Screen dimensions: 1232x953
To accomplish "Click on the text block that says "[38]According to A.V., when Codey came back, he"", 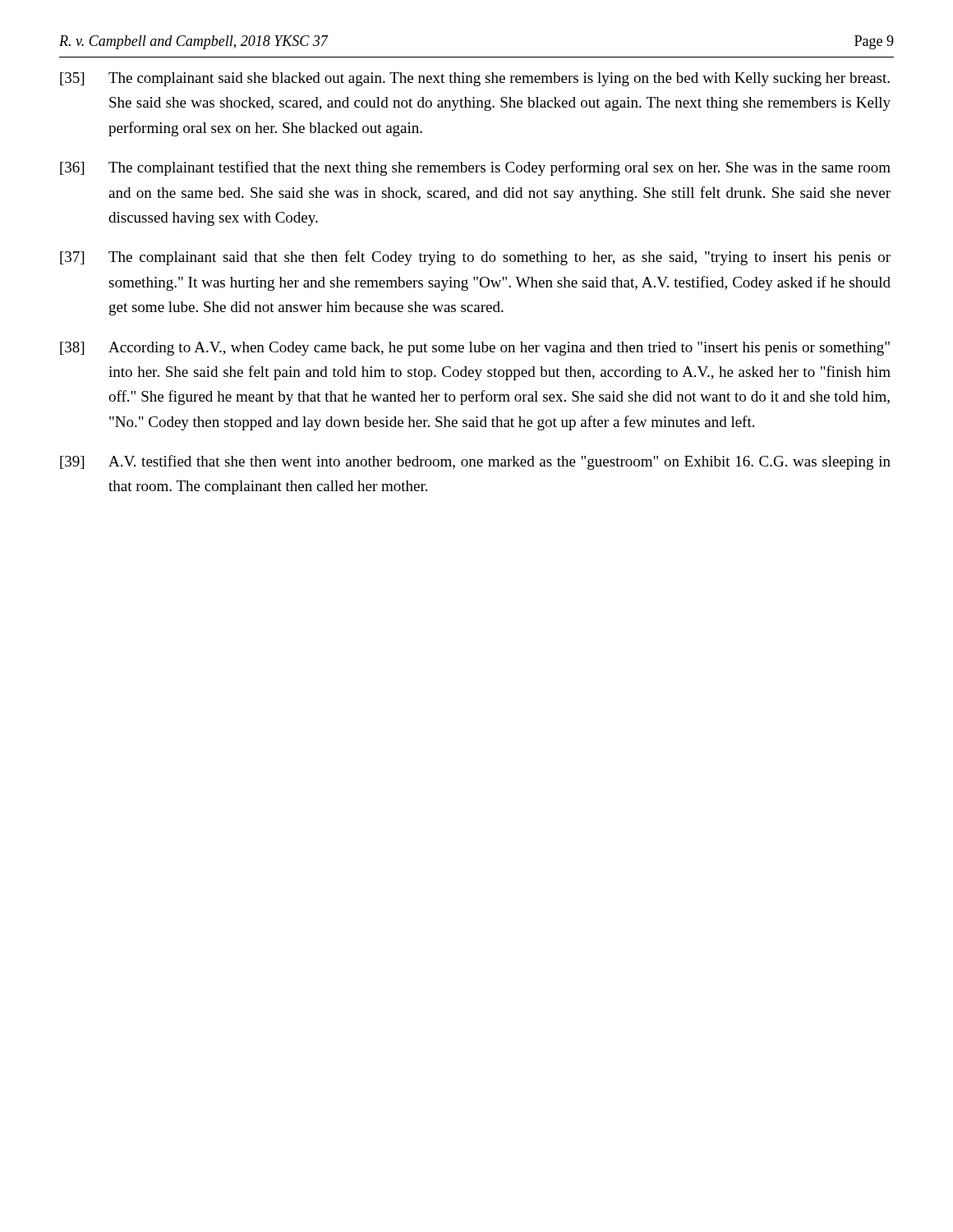I will pyautogui.click(x=475, y=385).
